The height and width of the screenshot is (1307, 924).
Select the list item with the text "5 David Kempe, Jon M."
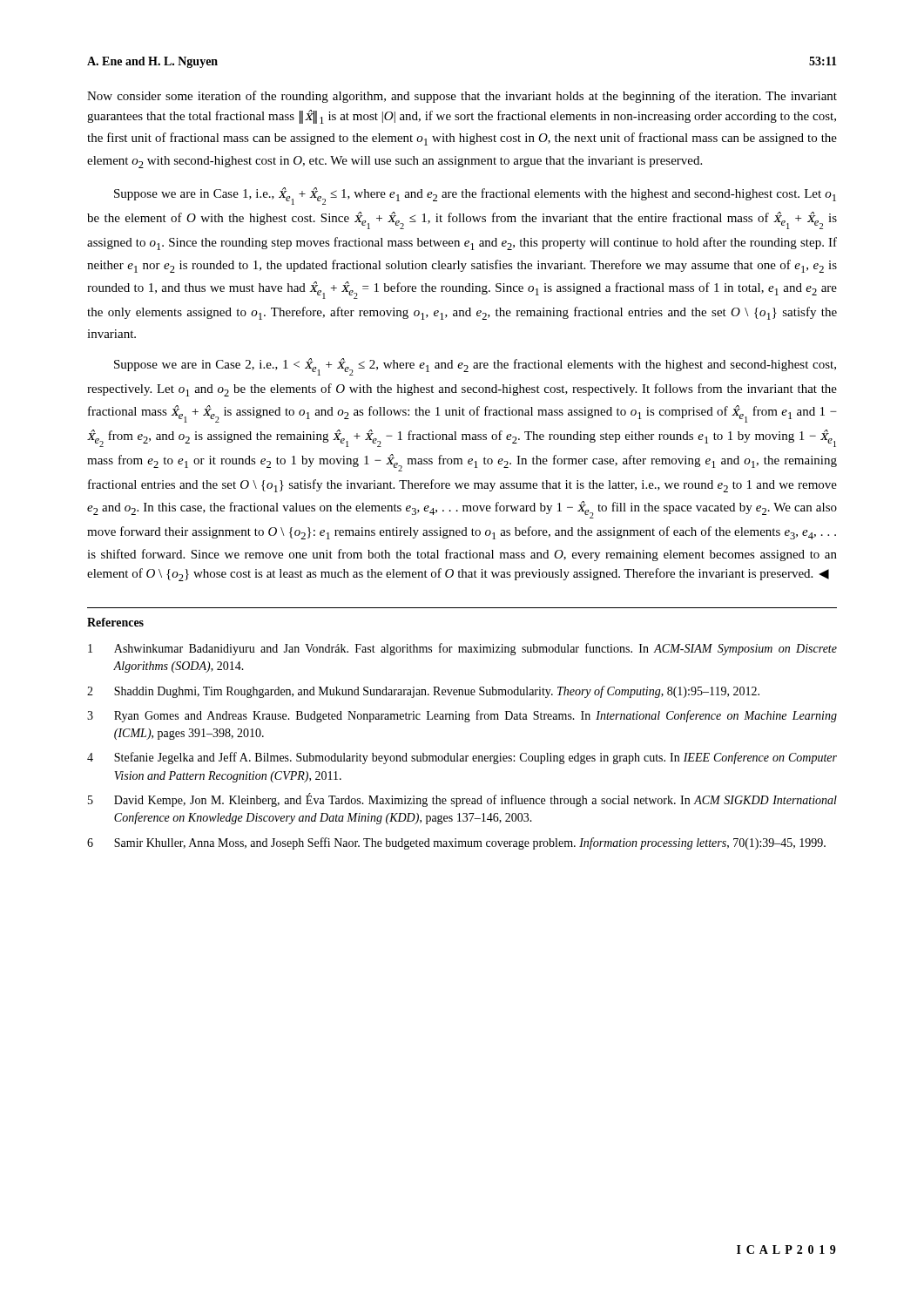tap(462, 810)
